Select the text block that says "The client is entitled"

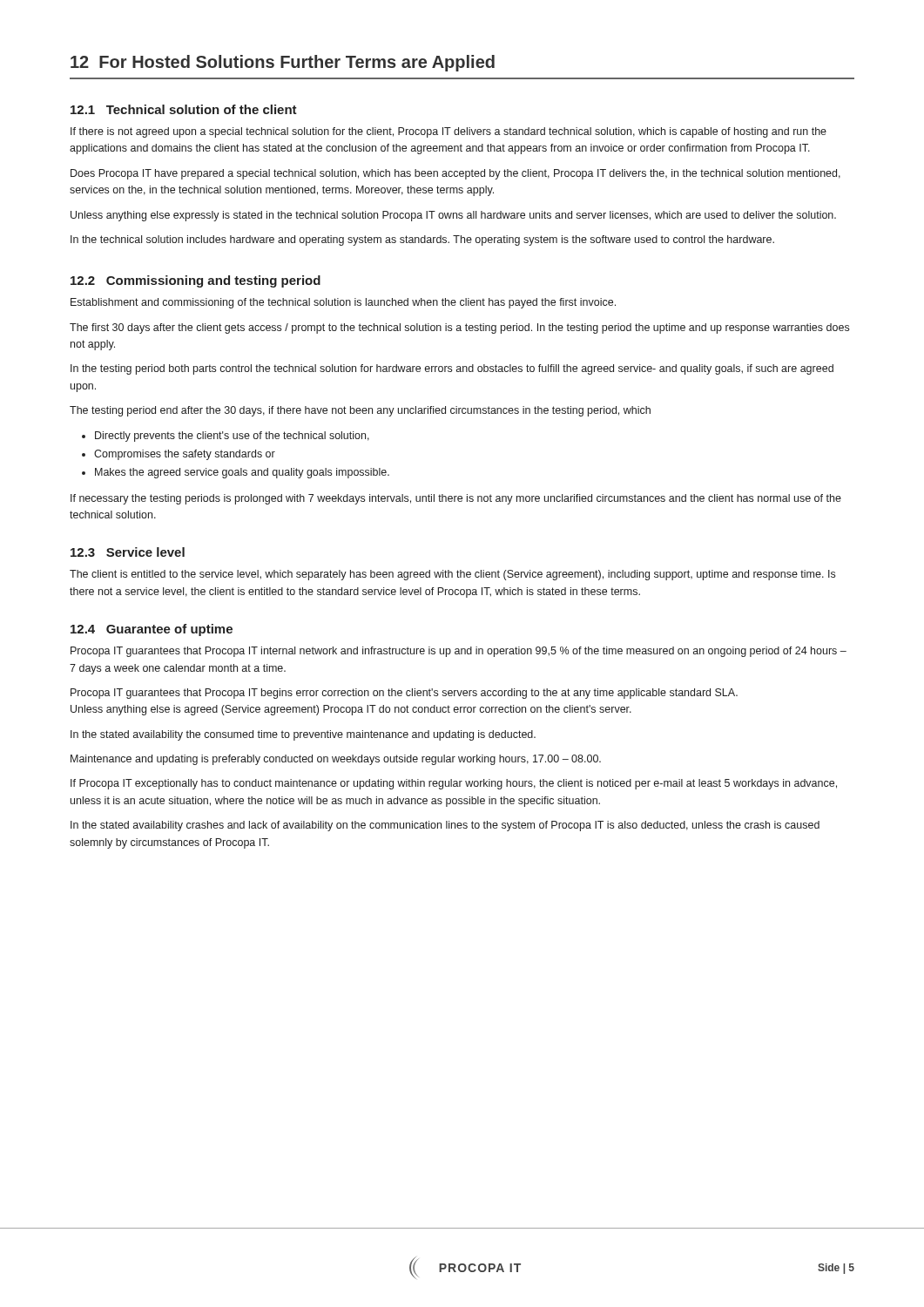(x=453, y=583)
